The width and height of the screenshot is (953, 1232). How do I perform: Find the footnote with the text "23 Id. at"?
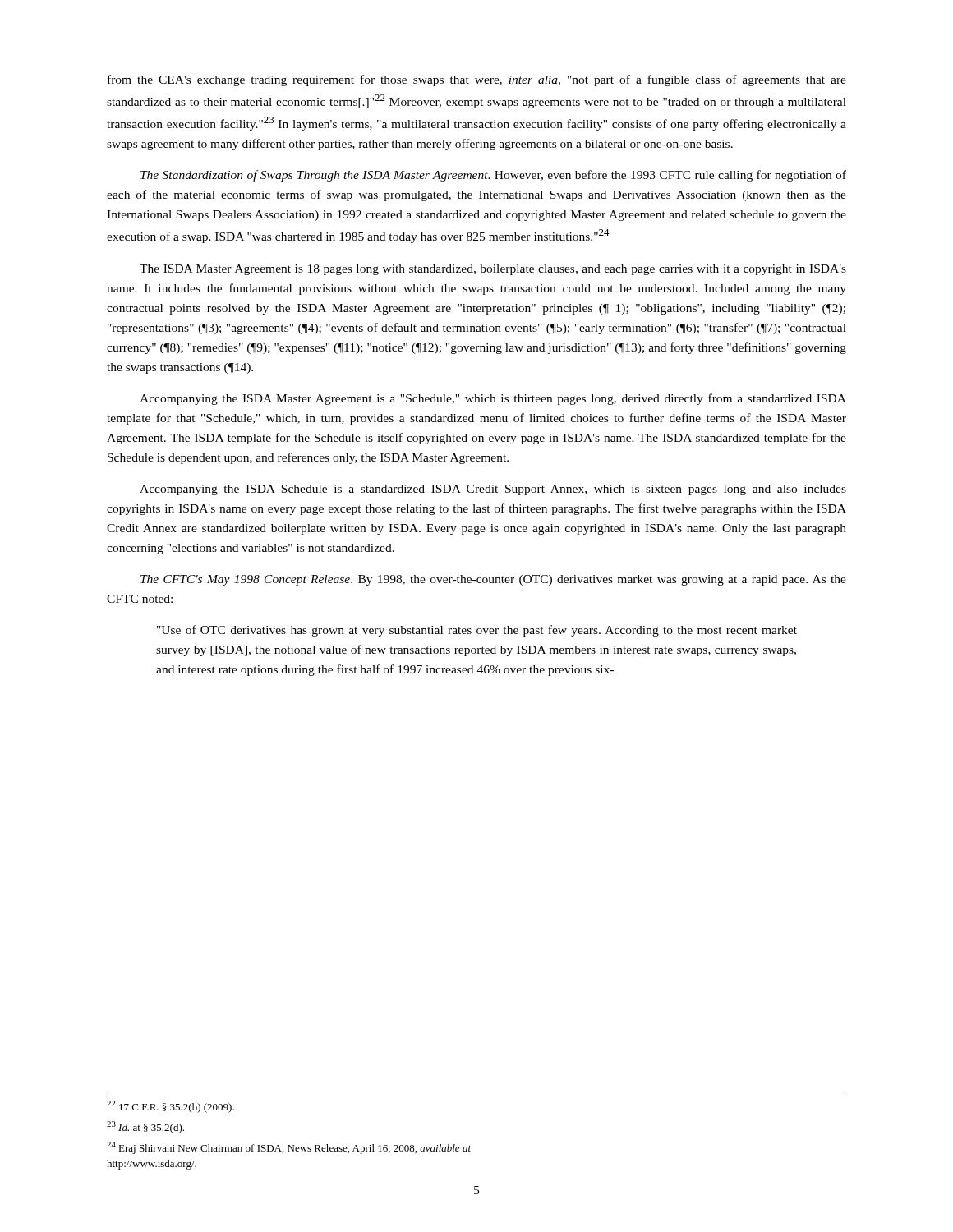click(x=146, y=1126)
